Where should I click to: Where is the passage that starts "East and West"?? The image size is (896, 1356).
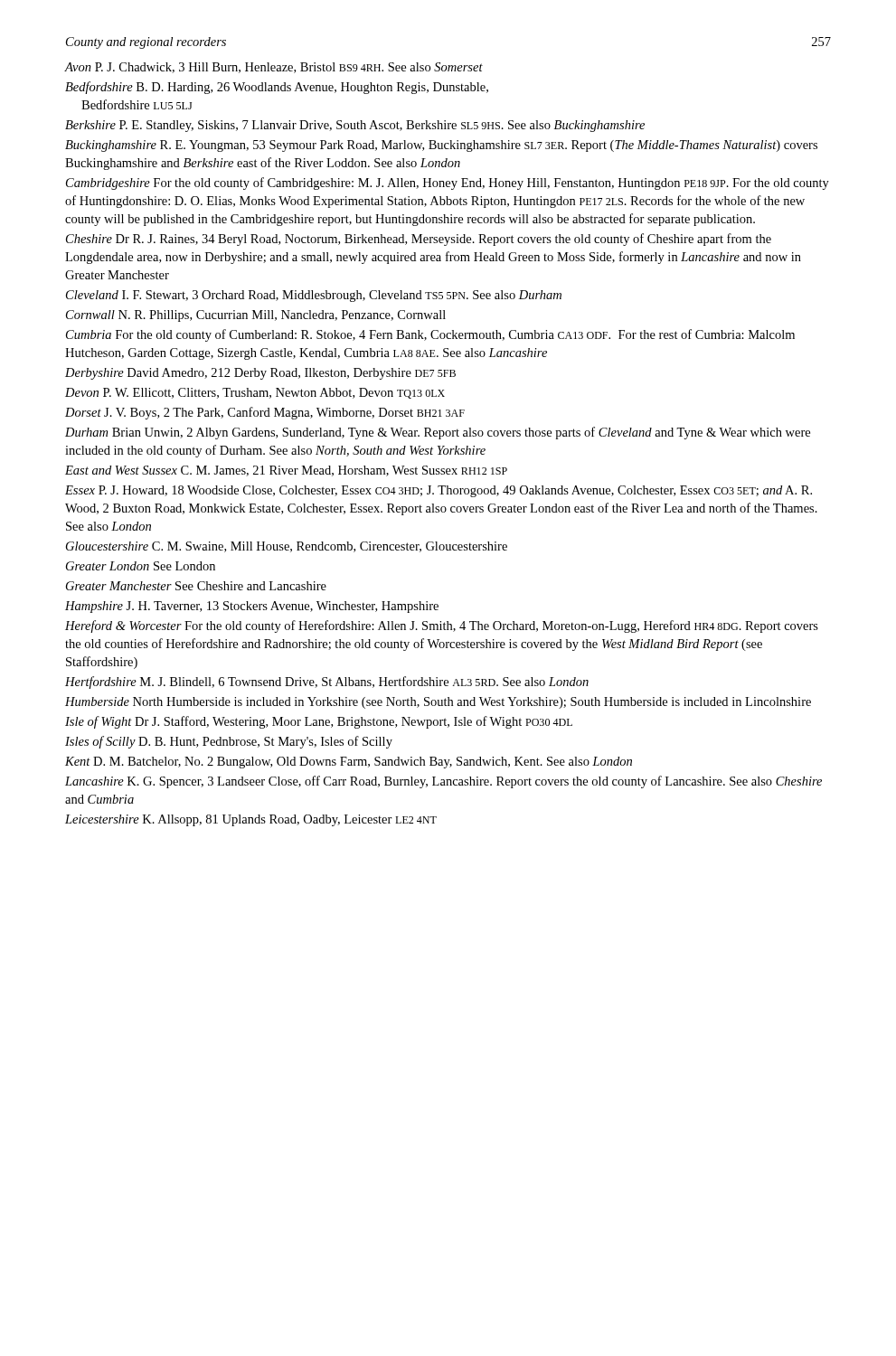[286, 470]
